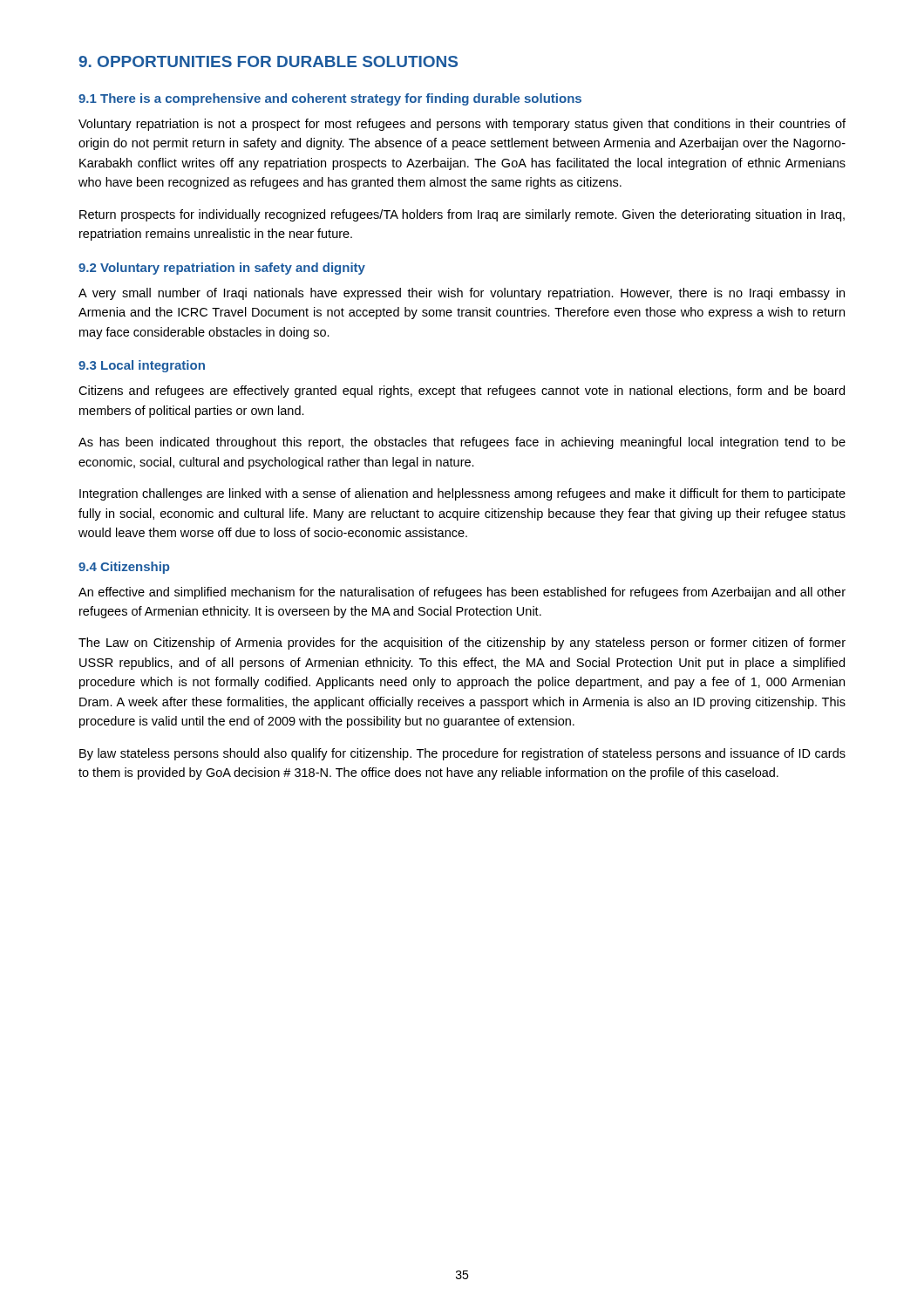Find the passage starting "Return prospects for individually"
The image size is (924, 1308).
click(462, 224)
